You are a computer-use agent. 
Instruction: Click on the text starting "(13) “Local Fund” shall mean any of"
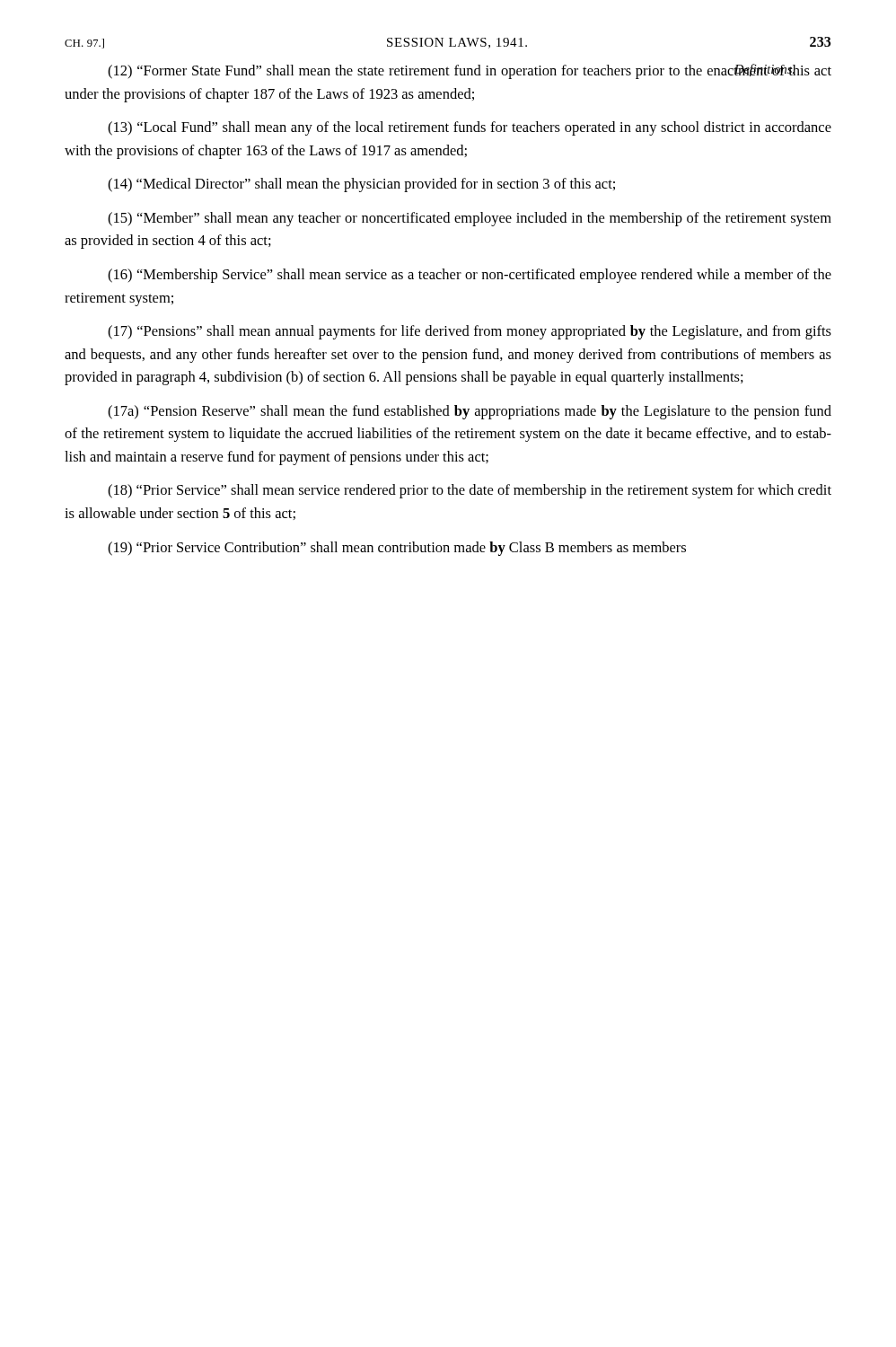[448, 139]
